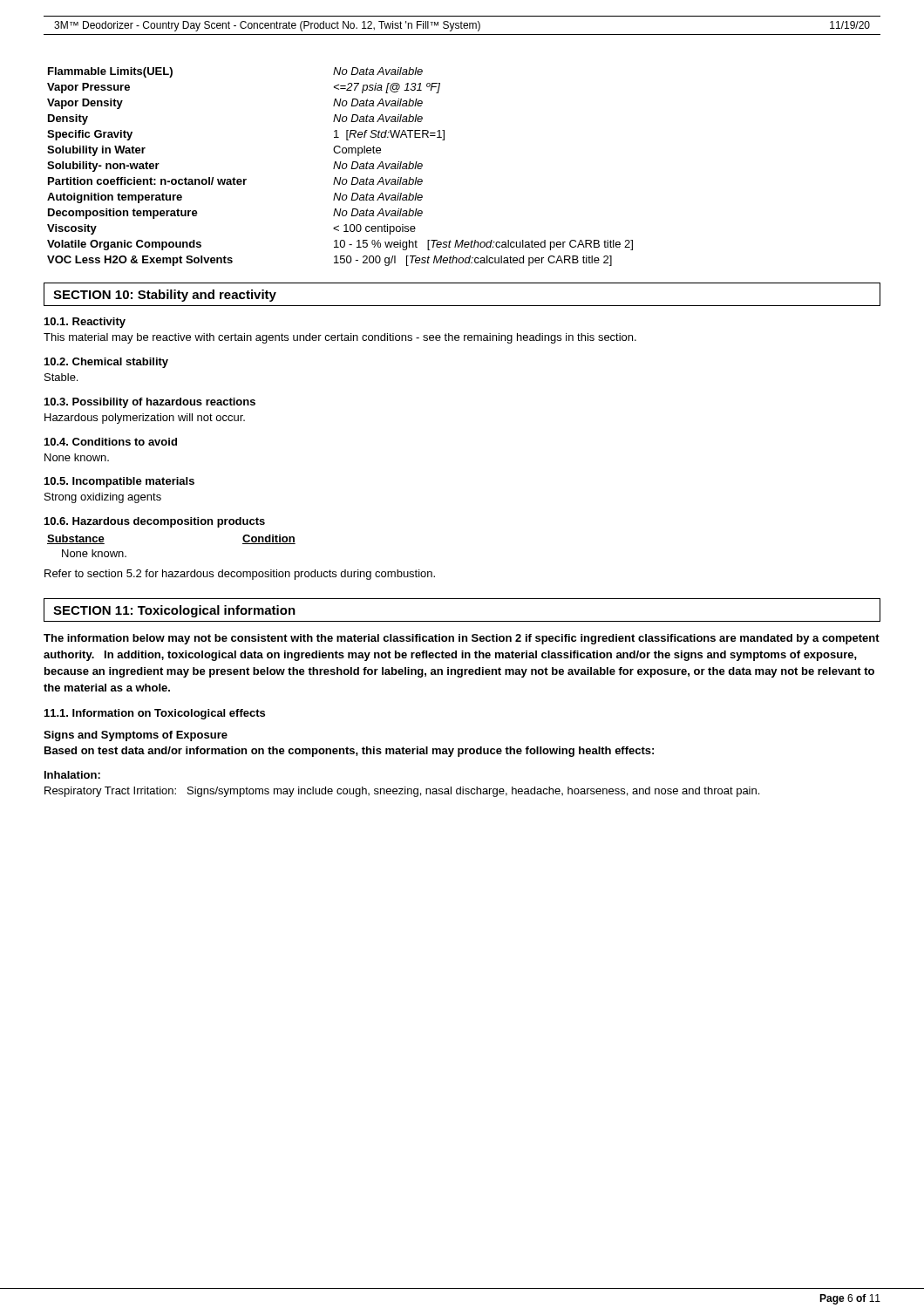Find the block on this page that starts "Based on test data and/or information"
Image resolution: width=924 pixels, height=1308 pixels.
pyautogui.click(x=349, y=751)
